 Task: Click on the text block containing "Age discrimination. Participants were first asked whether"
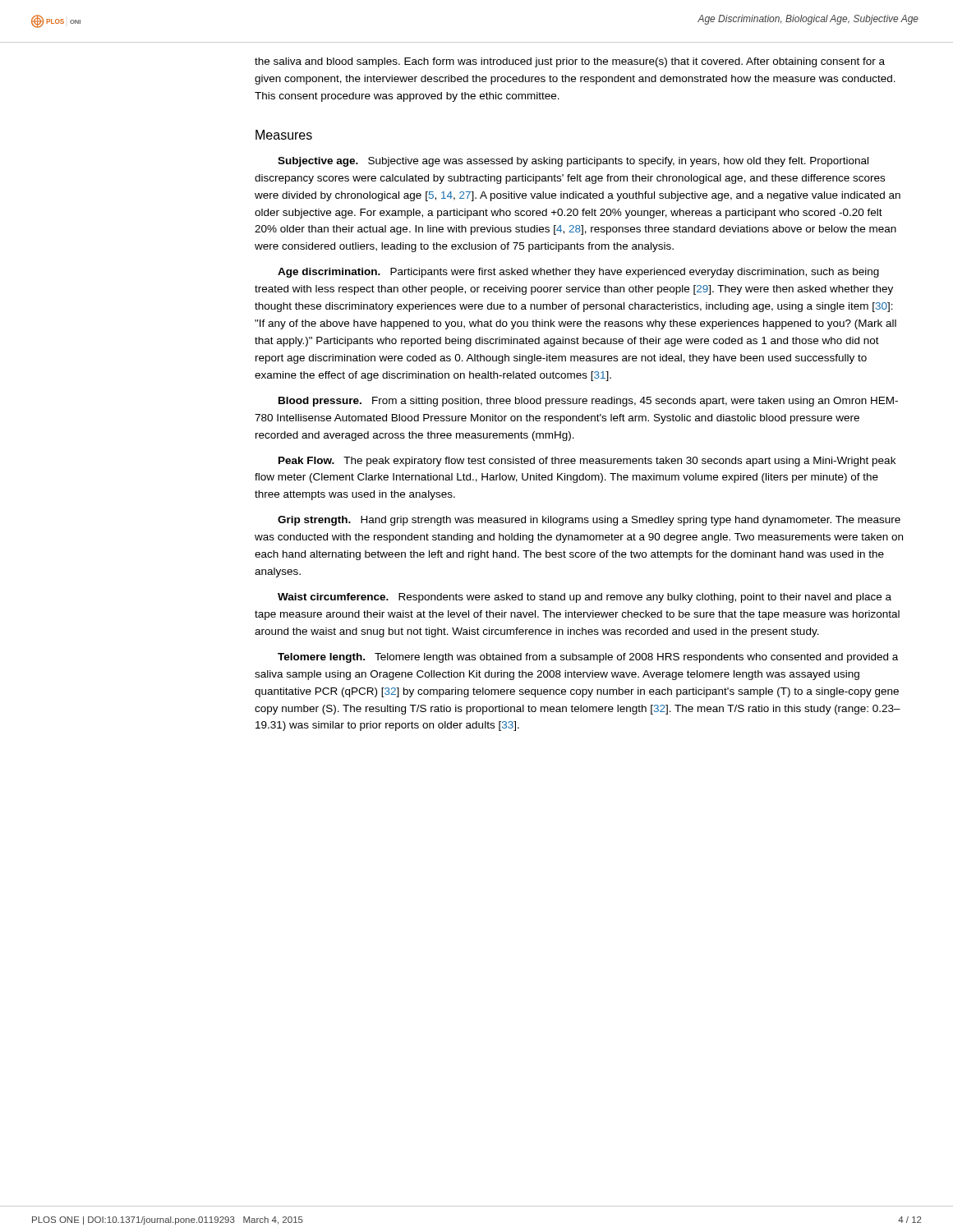point(576,323)
